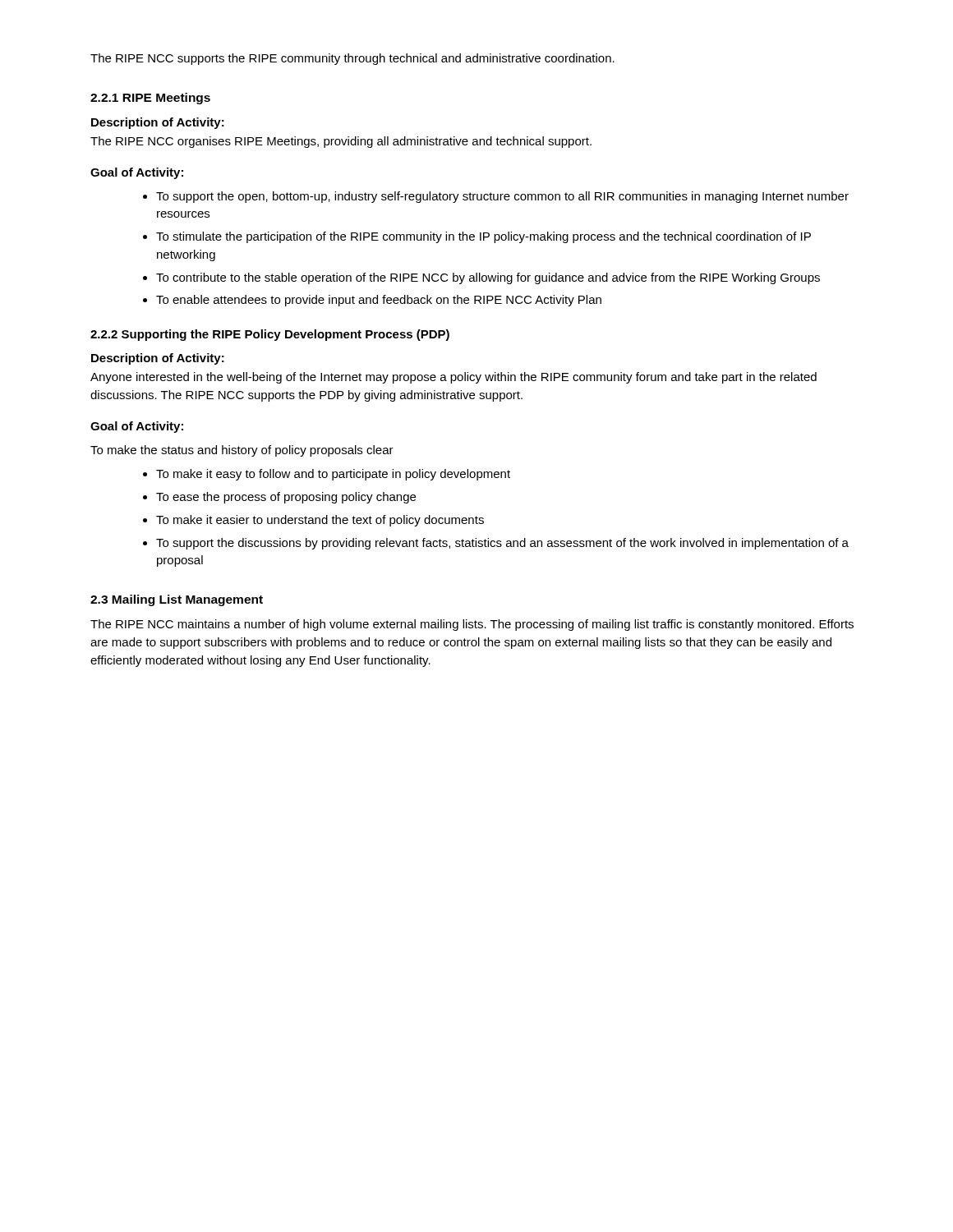Point to the block beginning "The RIPE NCC organises RIPE Meetings, providing all"
This screenshot has width=953, height=1232.
(341, 141)
